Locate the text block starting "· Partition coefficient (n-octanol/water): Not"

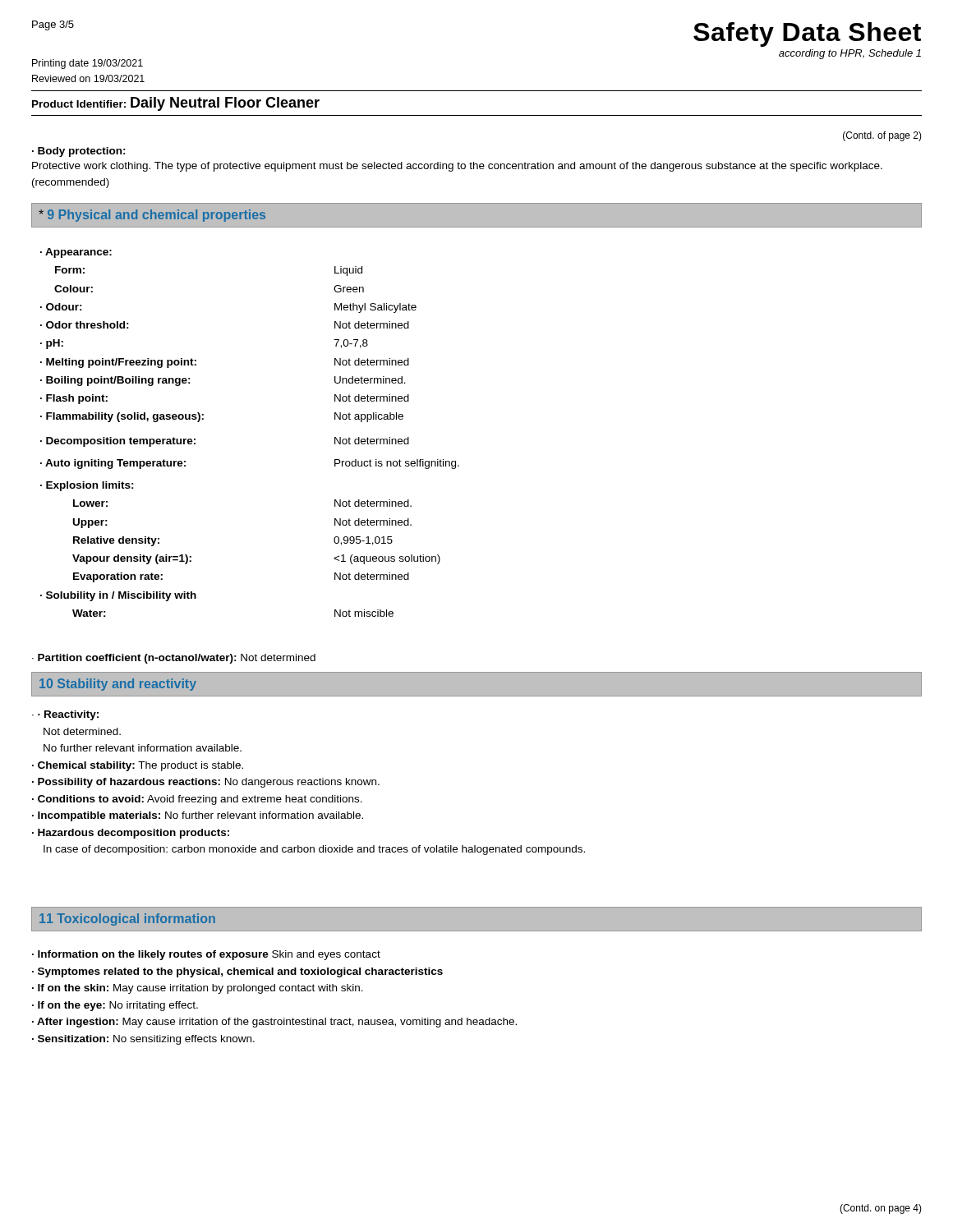[x=174, y=658]
